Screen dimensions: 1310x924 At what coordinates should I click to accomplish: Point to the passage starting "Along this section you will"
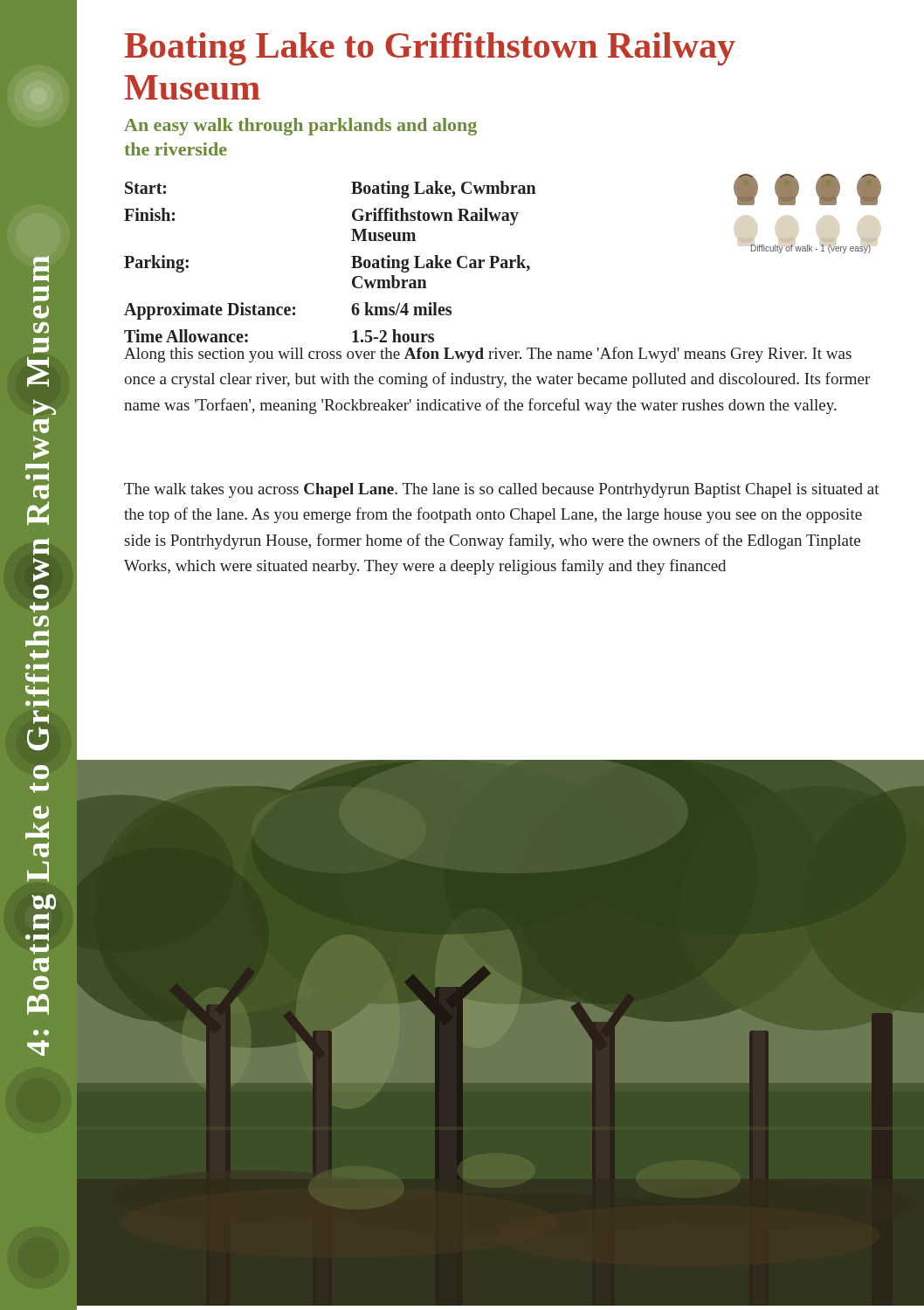pyautogui.click(x=497, y=379)
